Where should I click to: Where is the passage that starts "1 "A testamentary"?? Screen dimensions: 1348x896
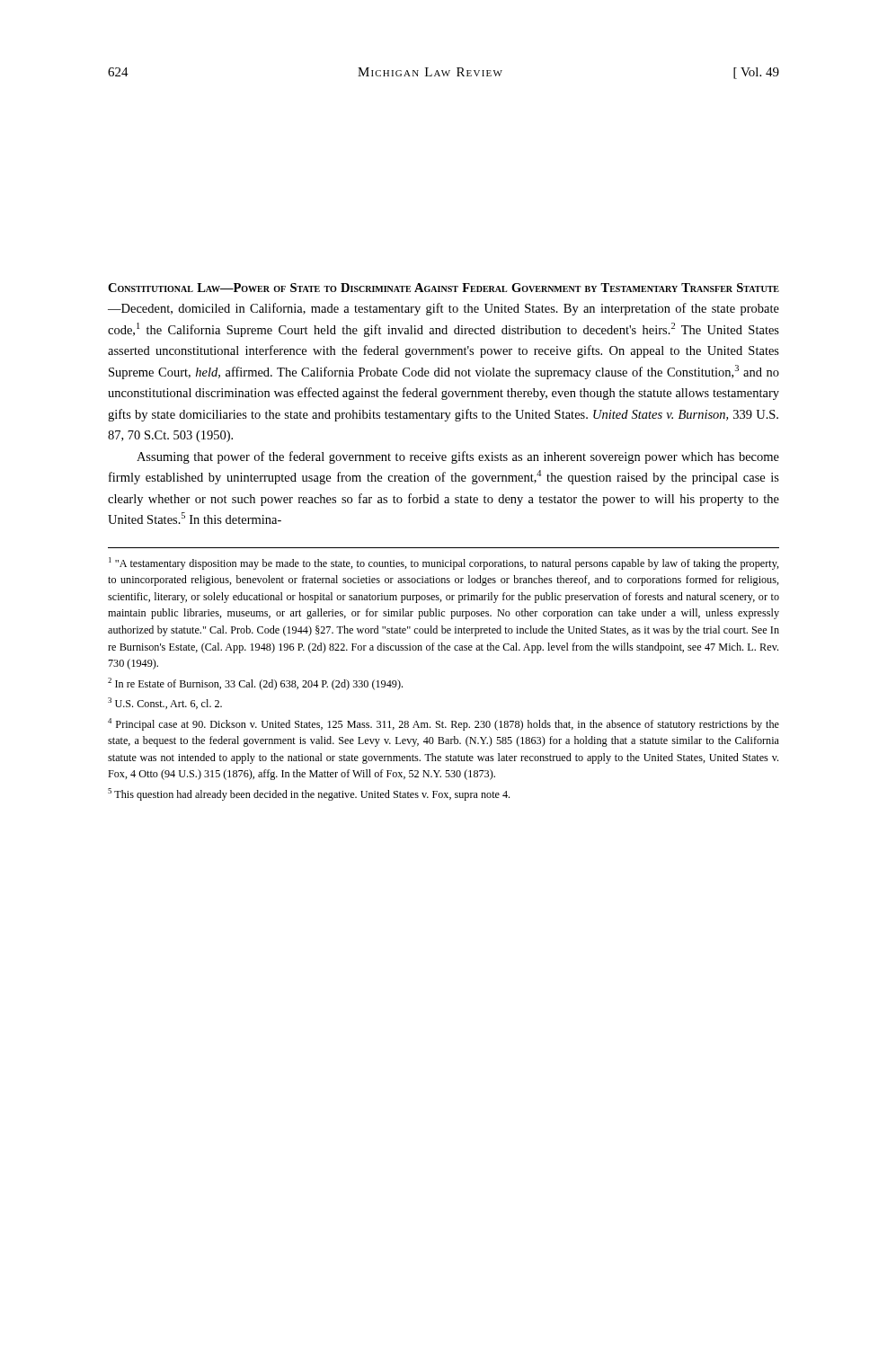444,612
